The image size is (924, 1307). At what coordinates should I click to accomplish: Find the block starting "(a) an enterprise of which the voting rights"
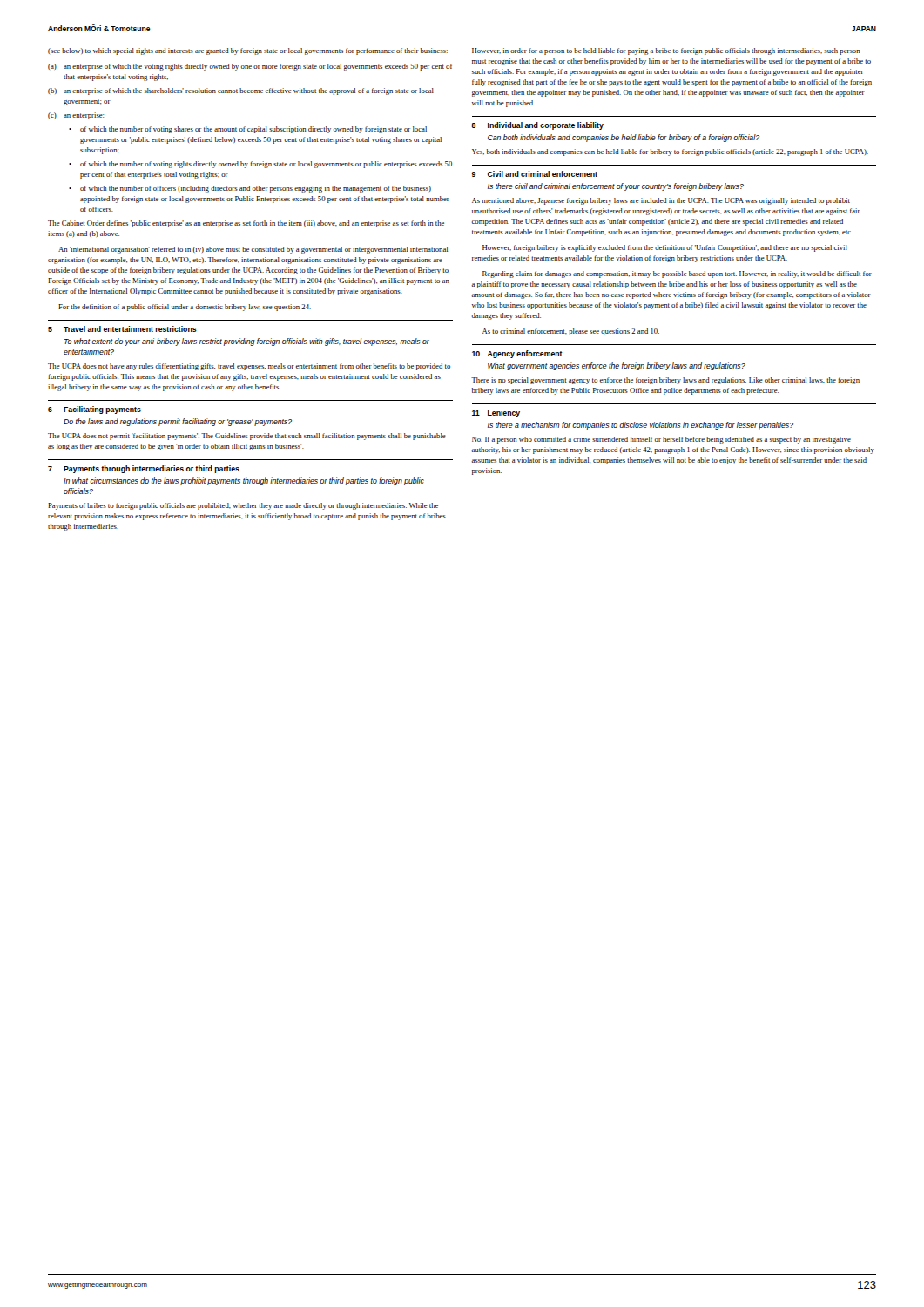pyautogui.click(x=250, y=71)
